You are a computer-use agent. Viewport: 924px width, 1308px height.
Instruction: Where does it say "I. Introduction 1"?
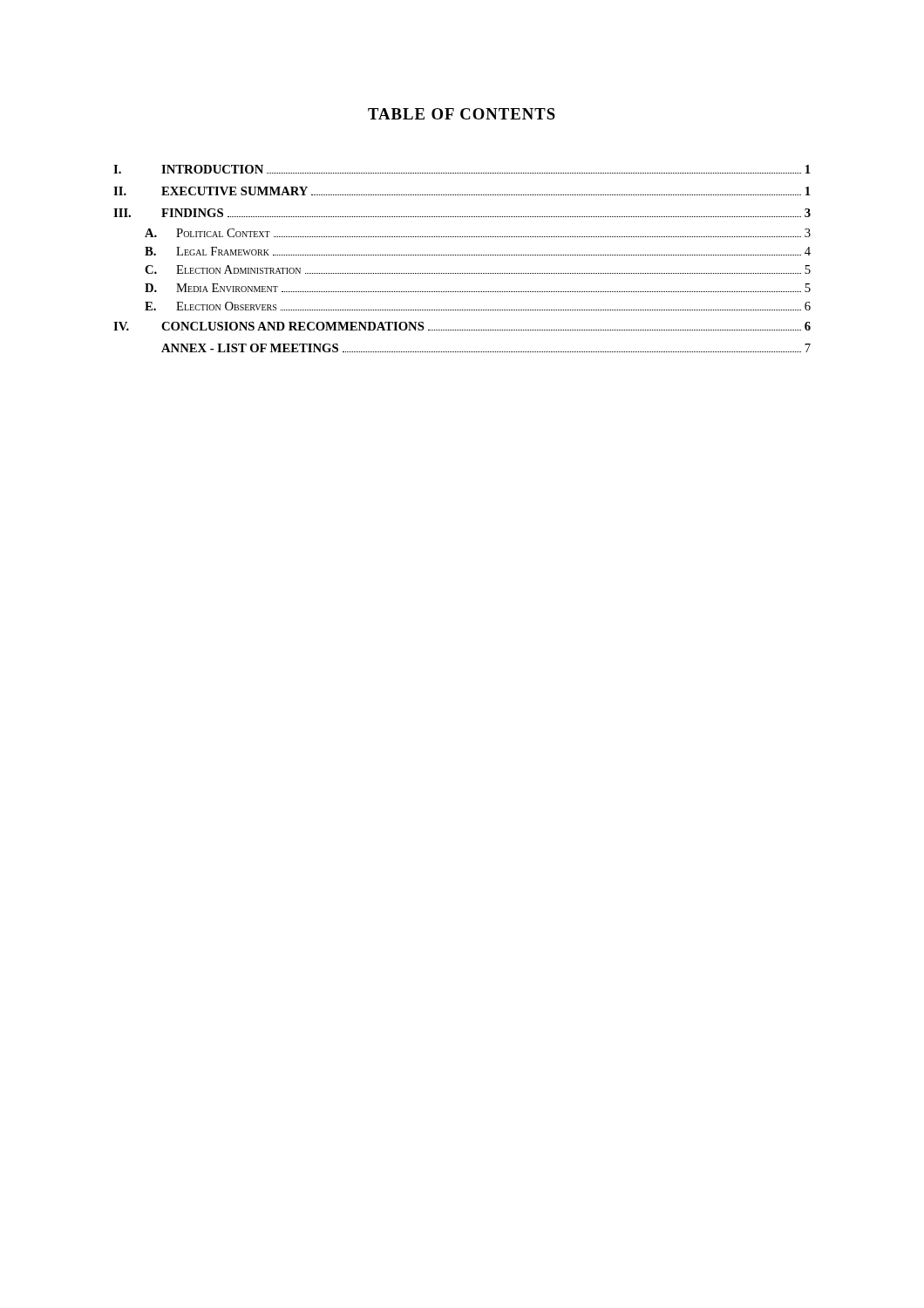(x=462, y=170)
